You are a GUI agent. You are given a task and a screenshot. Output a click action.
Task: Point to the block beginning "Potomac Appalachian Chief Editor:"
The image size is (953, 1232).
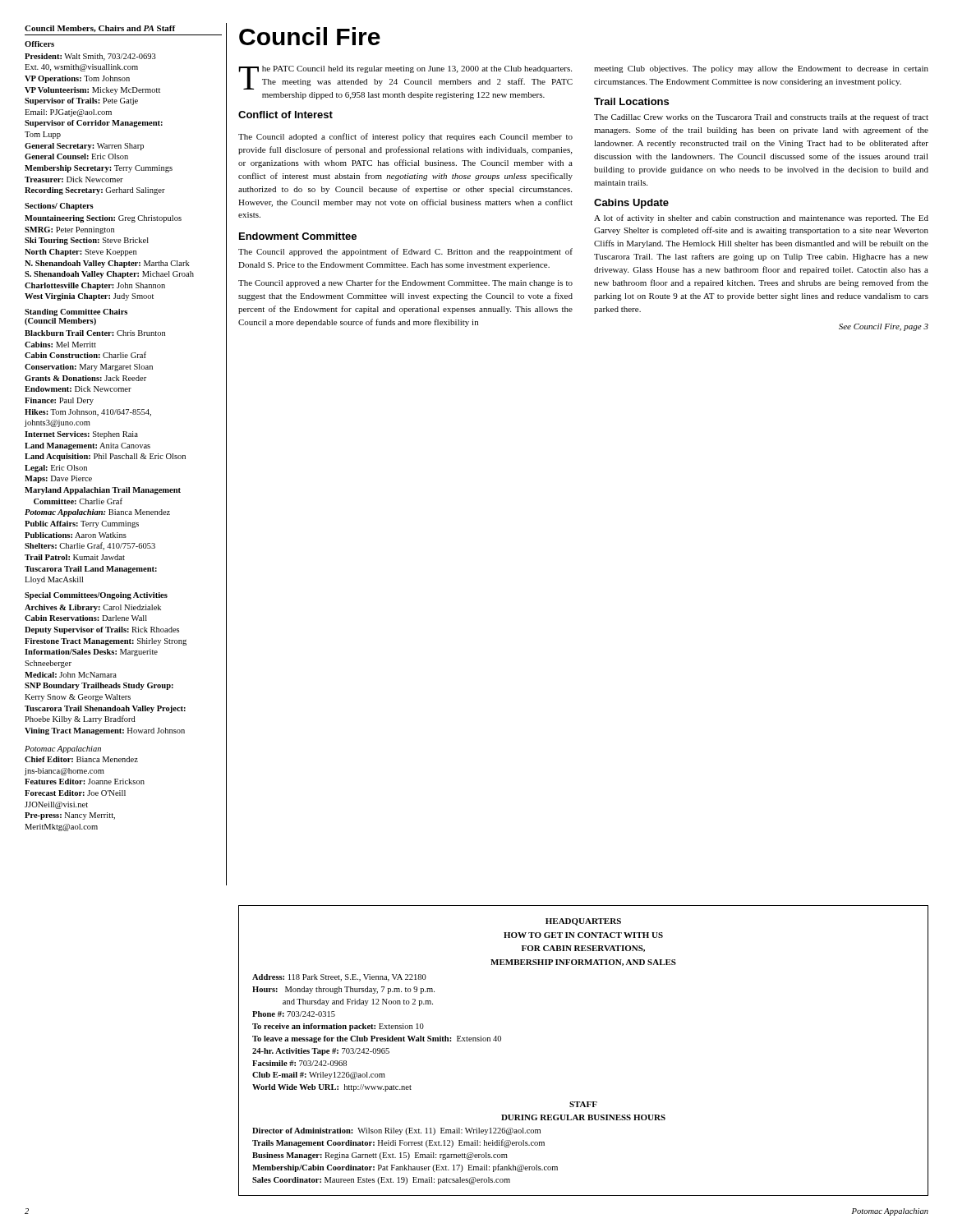point(123,788)
